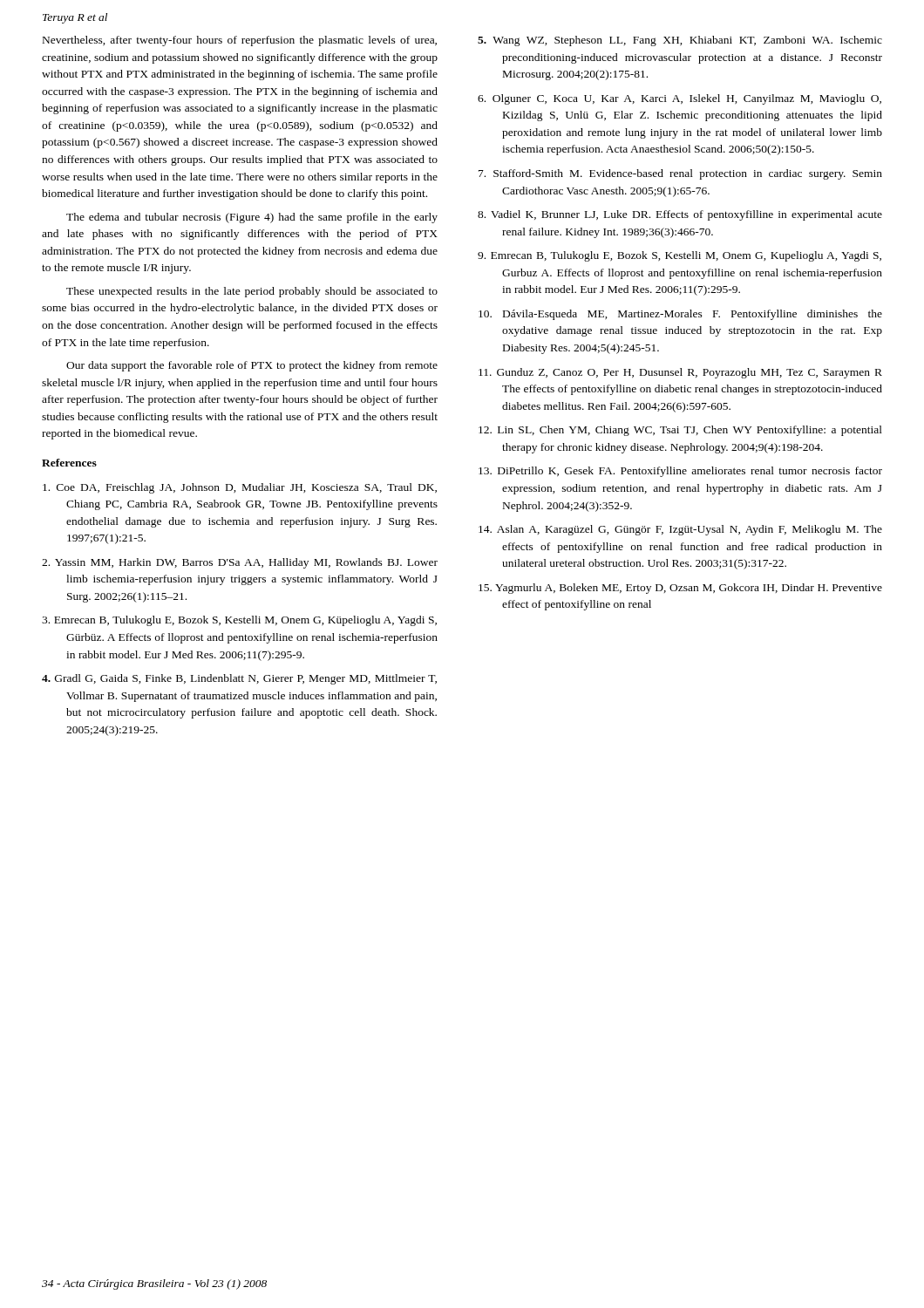Image resolution: width=924 pixels, height=1308 pixels.
Task: Where is the passage that starts "12. Lin SL, Chen"?
Action: (680, 438)
